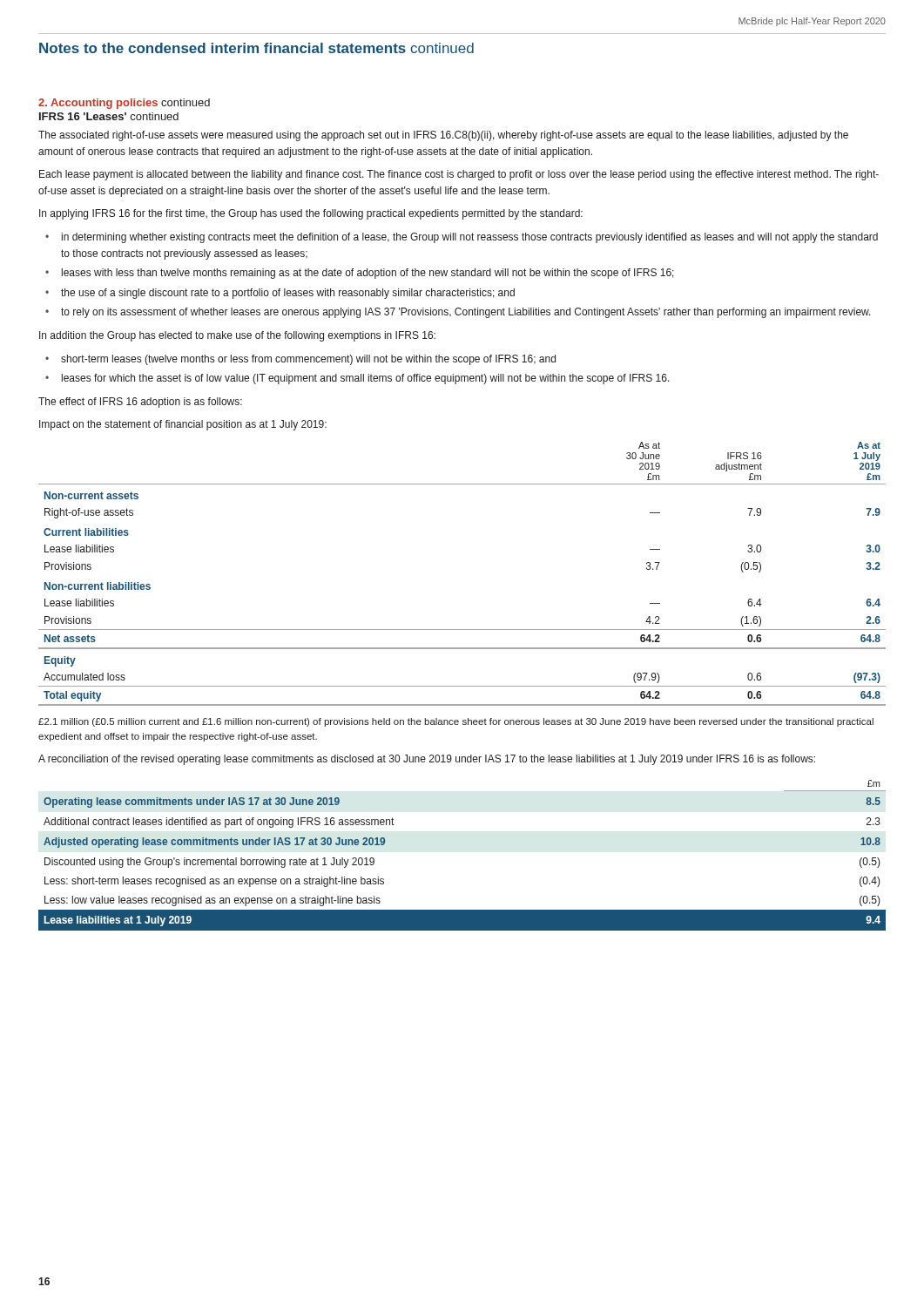Point to the text block starting "short-term leases (twelve months or"
924x1307 pixels.
click(309, 359)
